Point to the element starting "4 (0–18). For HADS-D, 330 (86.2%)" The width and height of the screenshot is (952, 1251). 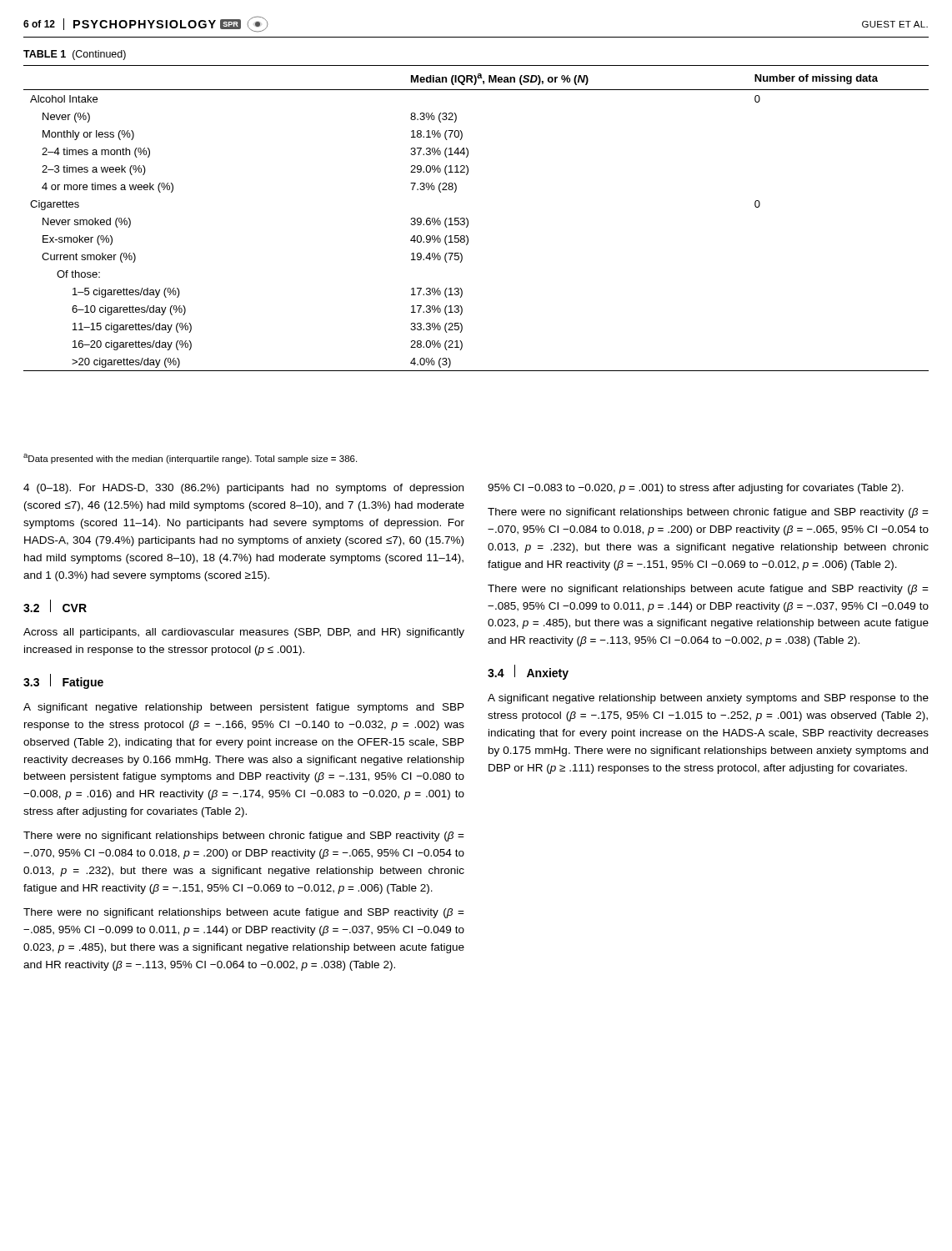coord(244,532)
